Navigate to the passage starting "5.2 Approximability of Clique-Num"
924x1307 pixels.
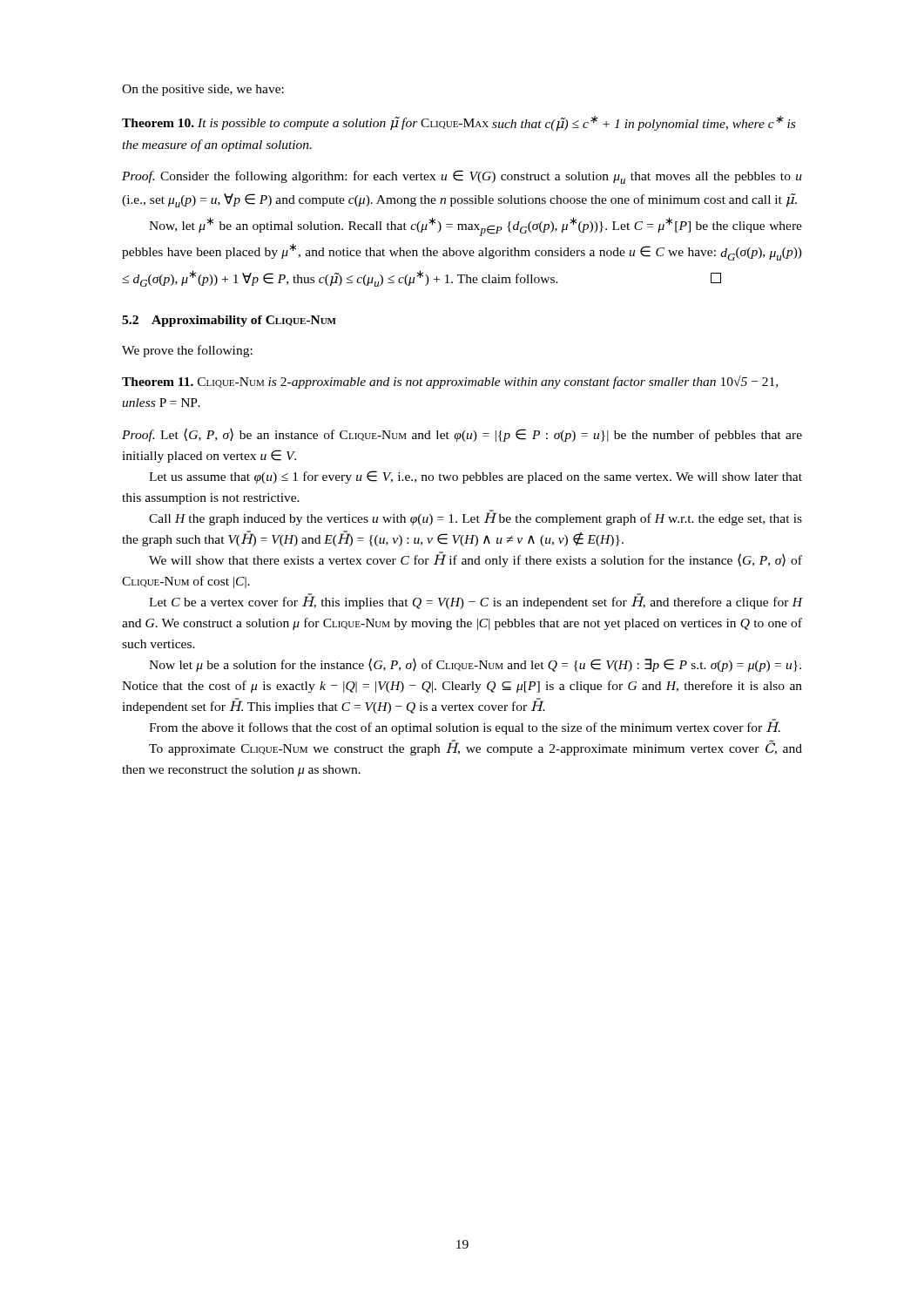(229, 319)
